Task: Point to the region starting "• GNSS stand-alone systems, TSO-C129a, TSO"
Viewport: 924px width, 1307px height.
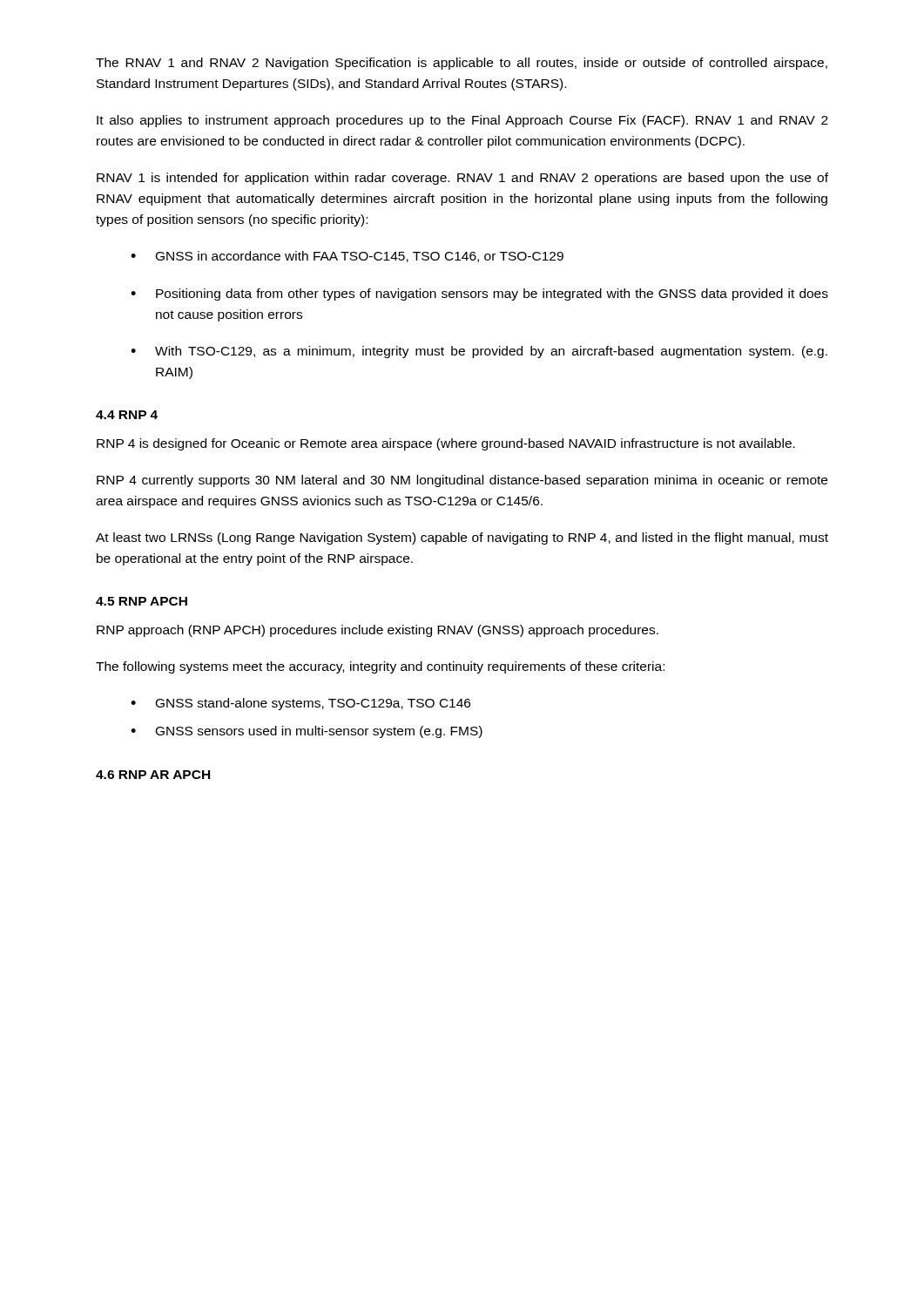Action: (x=479, y=704)
